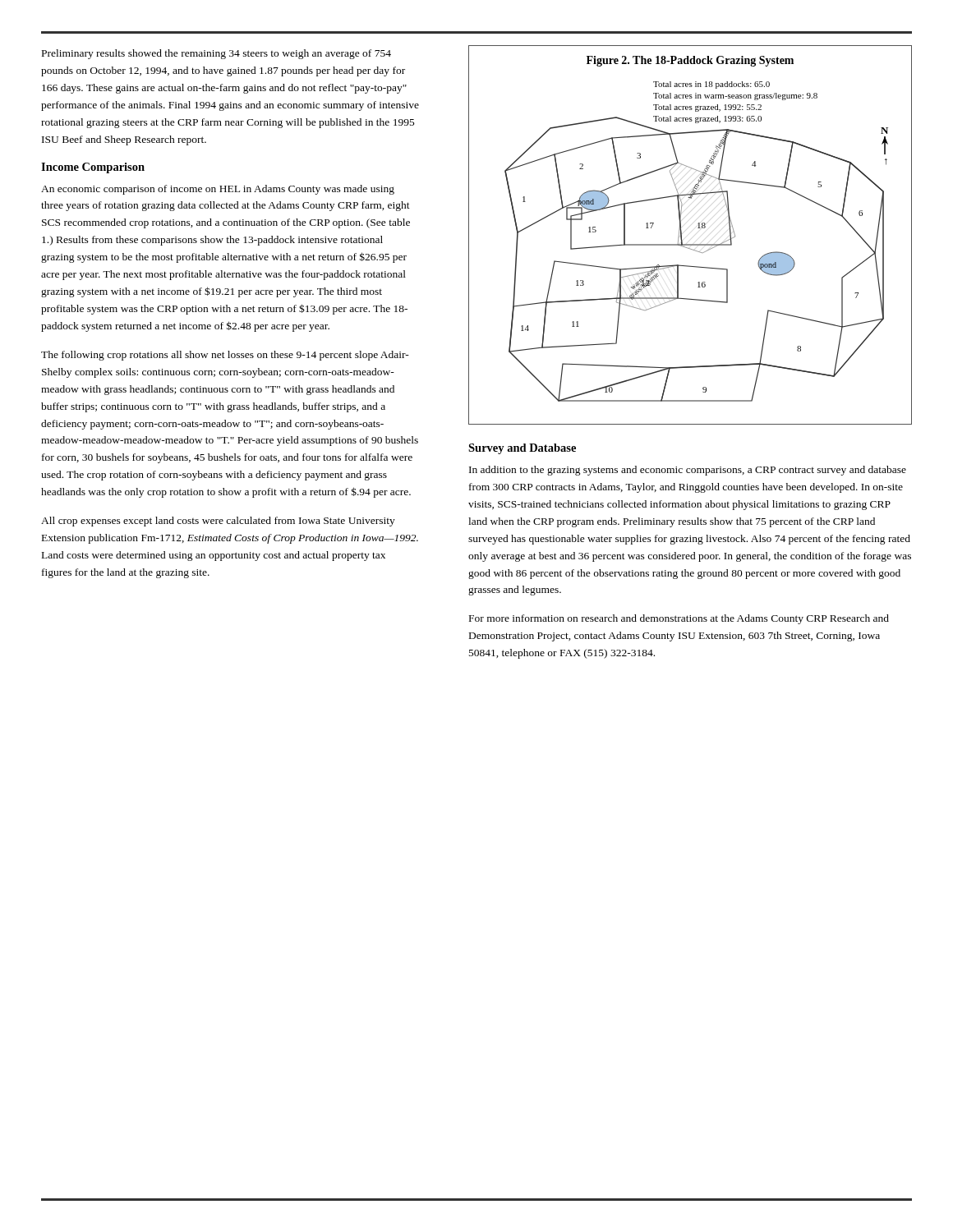Click where it says "Income Comparison"
Image resolution: width=953 pixels, height=1232 pixels.
pos(93,166)
